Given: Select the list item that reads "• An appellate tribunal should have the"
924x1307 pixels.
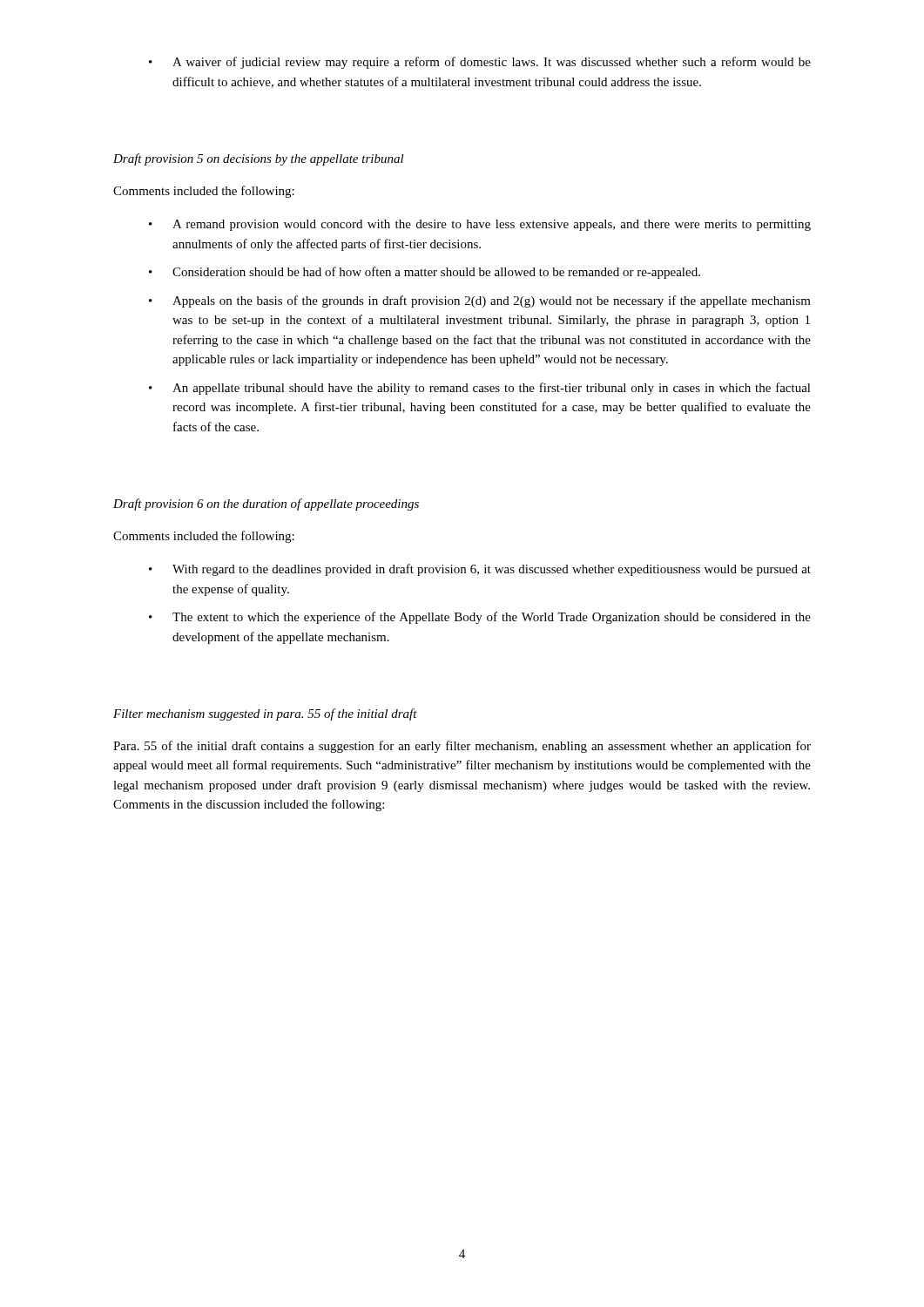Looking at the screenshot, I should pyautogui.click(x=479, y=407).
